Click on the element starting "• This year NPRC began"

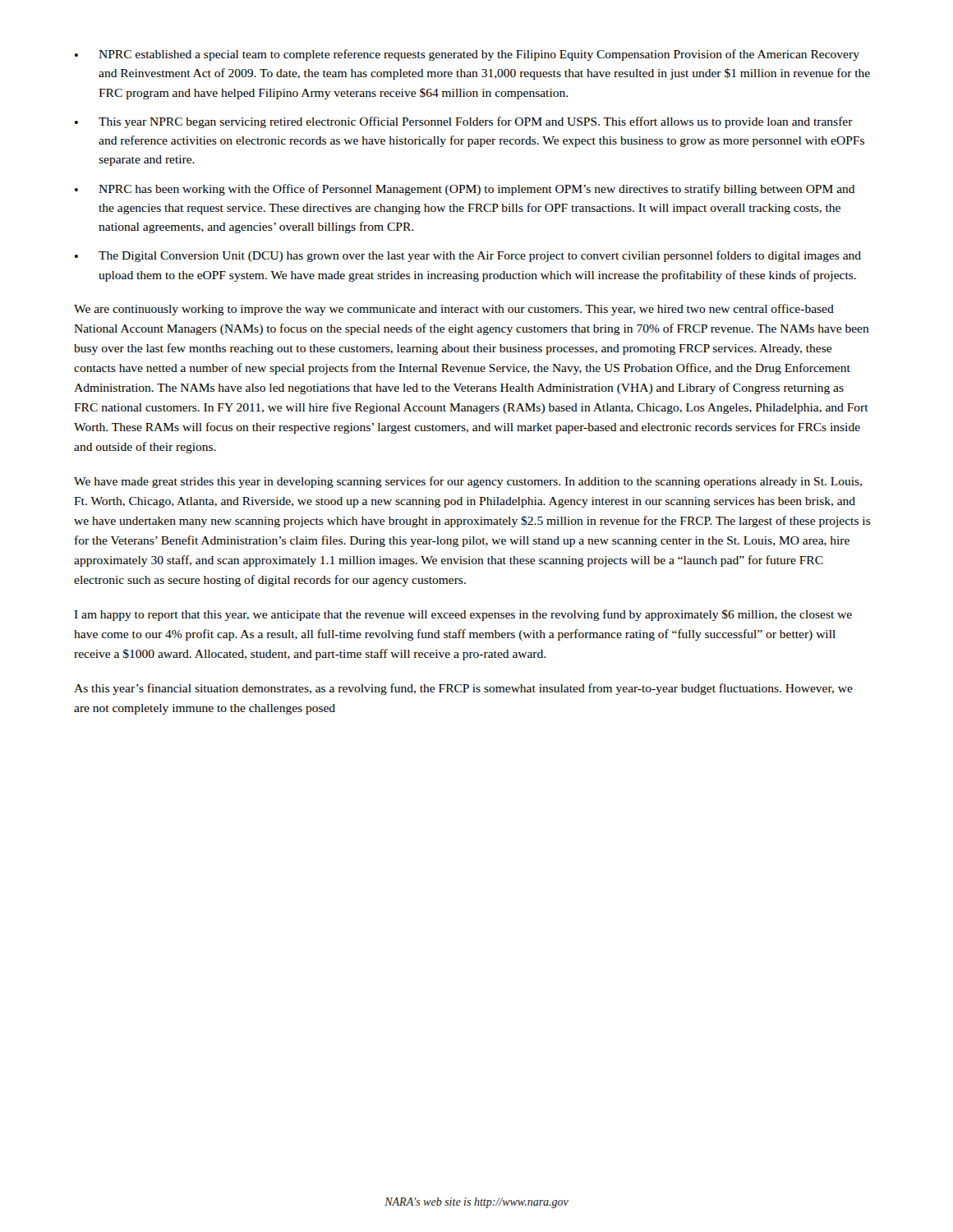472,140
